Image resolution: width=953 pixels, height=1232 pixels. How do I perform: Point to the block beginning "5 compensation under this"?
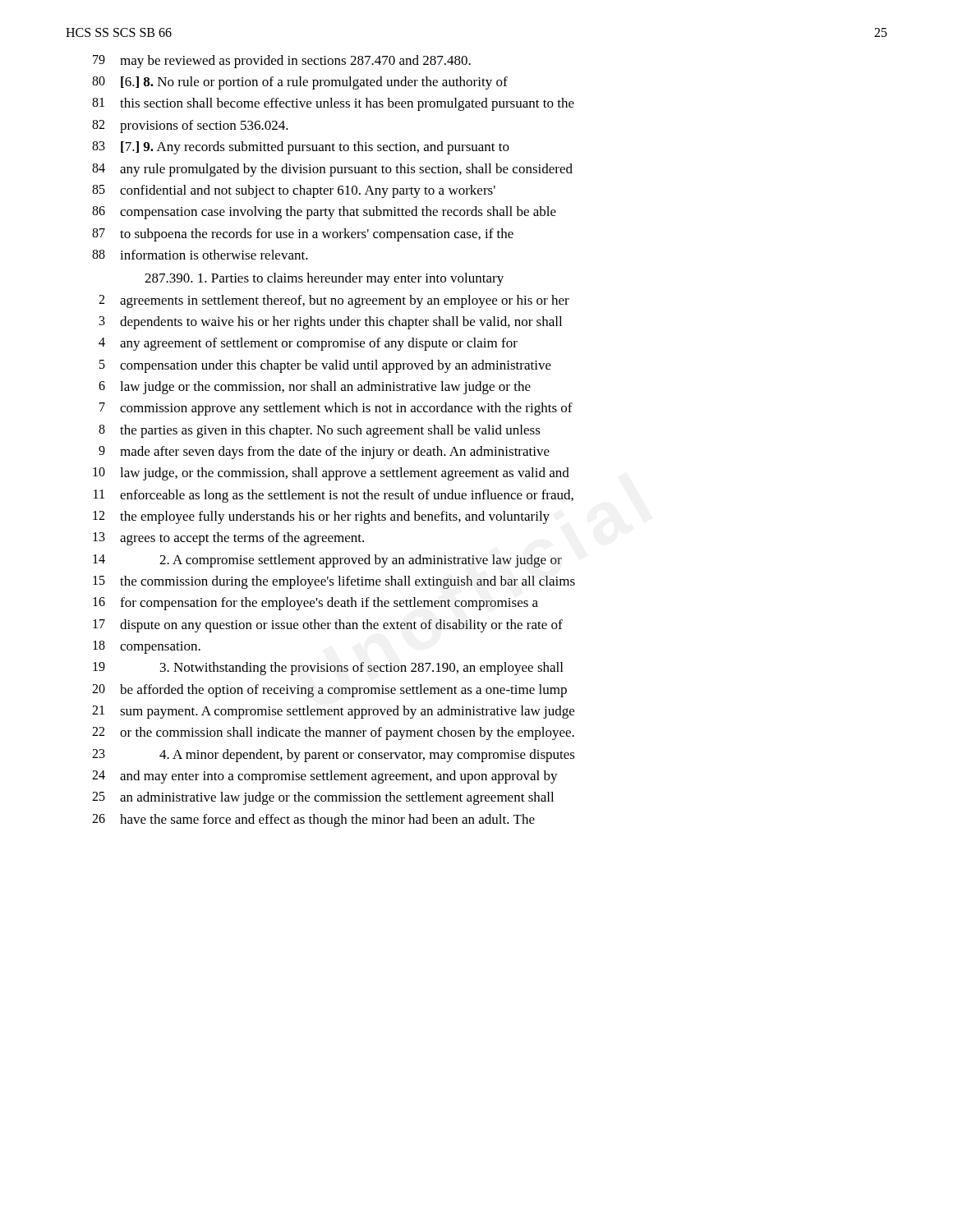pos(476,365)
